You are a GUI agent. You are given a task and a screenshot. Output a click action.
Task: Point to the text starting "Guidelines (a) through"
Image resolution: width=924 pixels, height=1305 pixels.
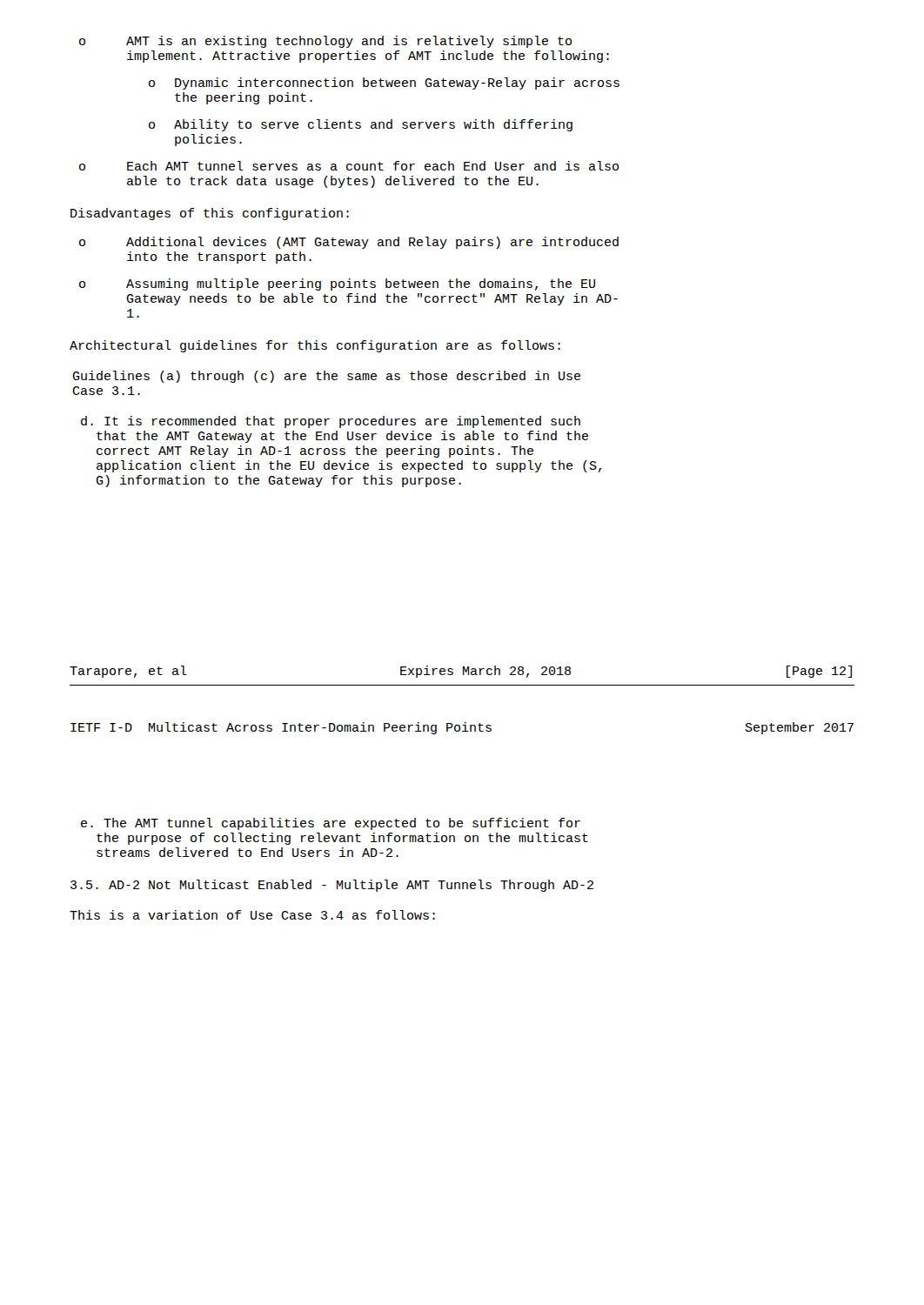(x=327, y=385)
